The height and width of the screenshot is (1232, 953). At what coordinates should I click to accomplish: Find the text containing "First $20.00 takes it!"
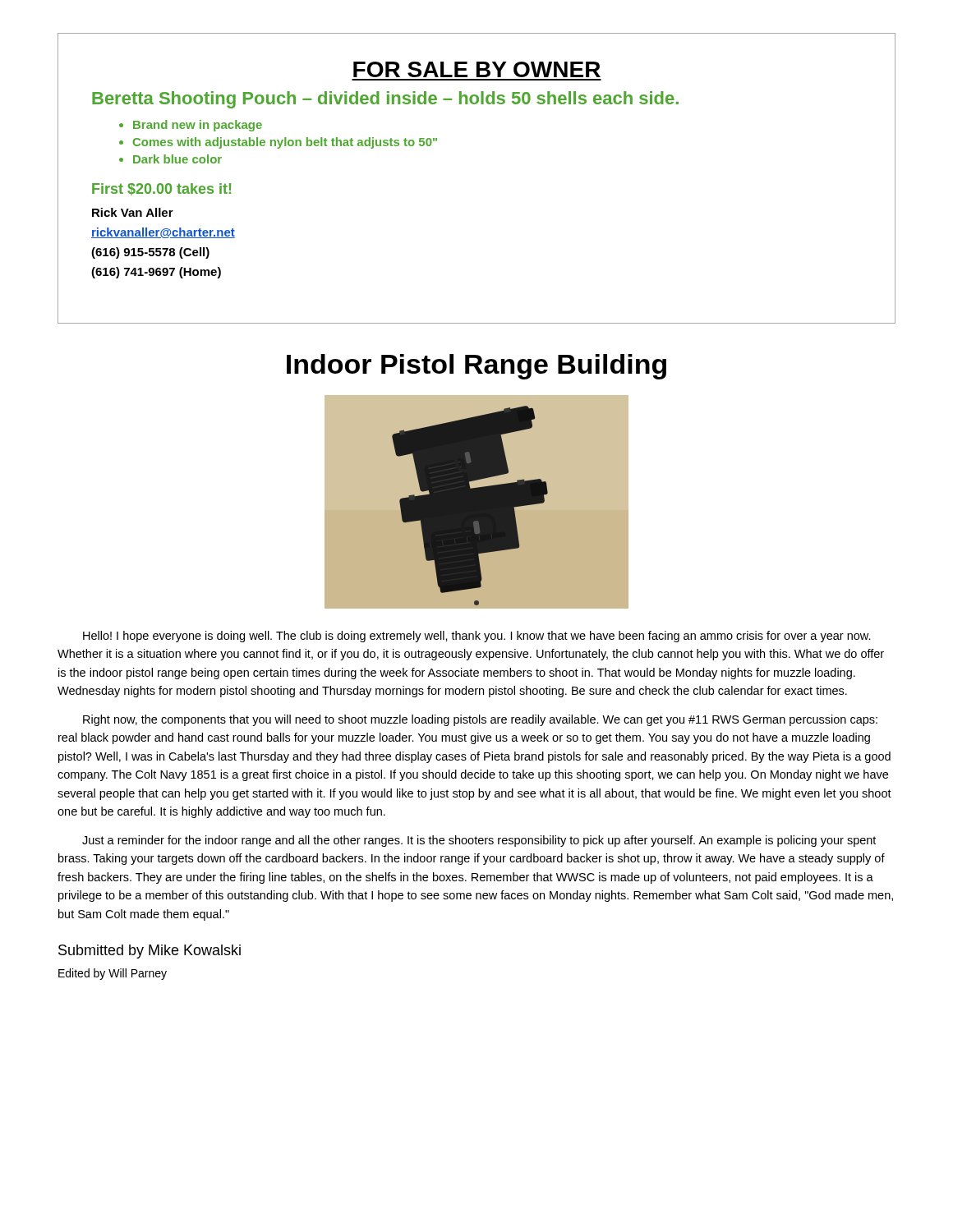(162, 189)
